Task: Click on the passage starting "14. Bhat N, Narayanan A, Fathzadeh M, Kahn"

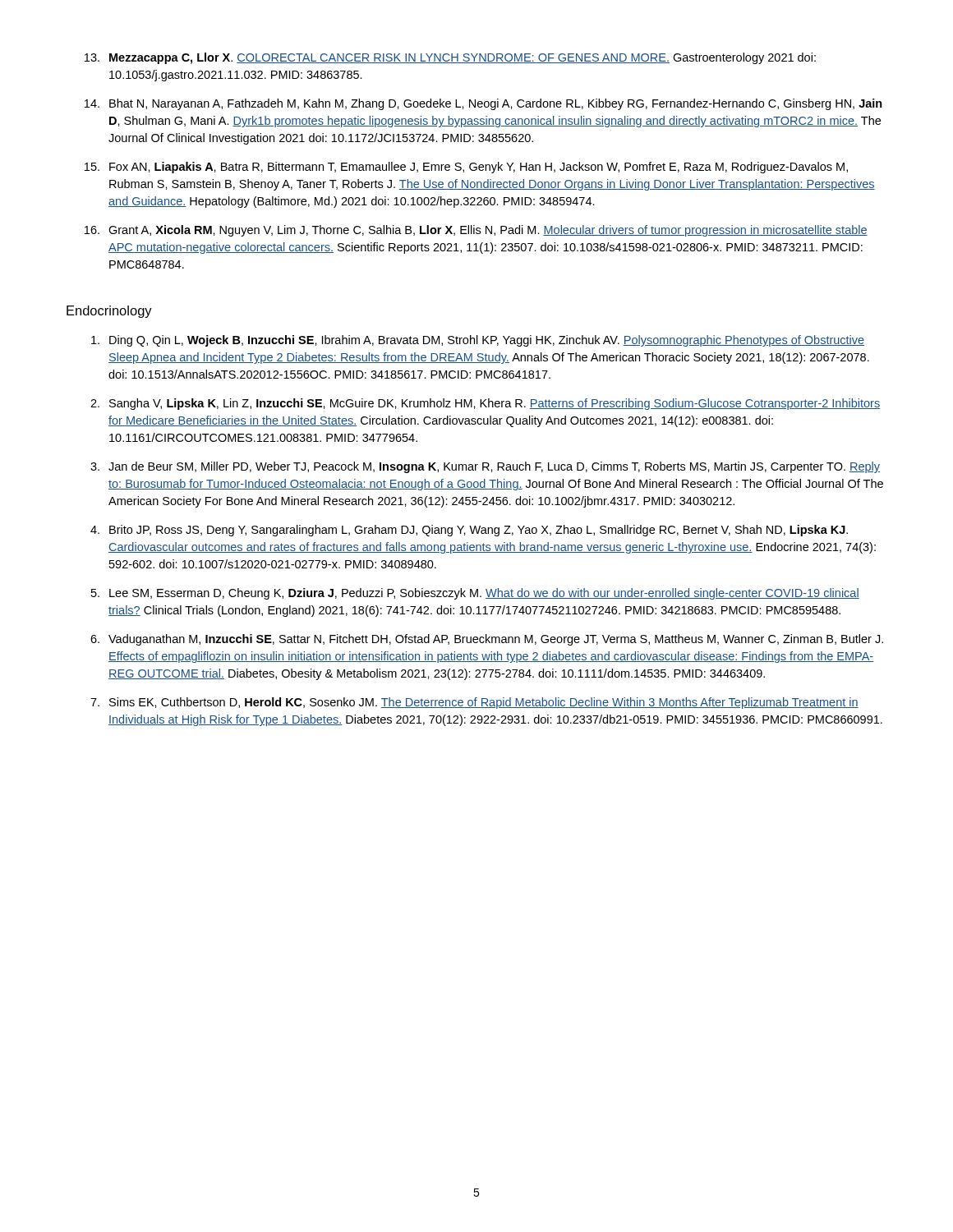Action: (476, 121)
